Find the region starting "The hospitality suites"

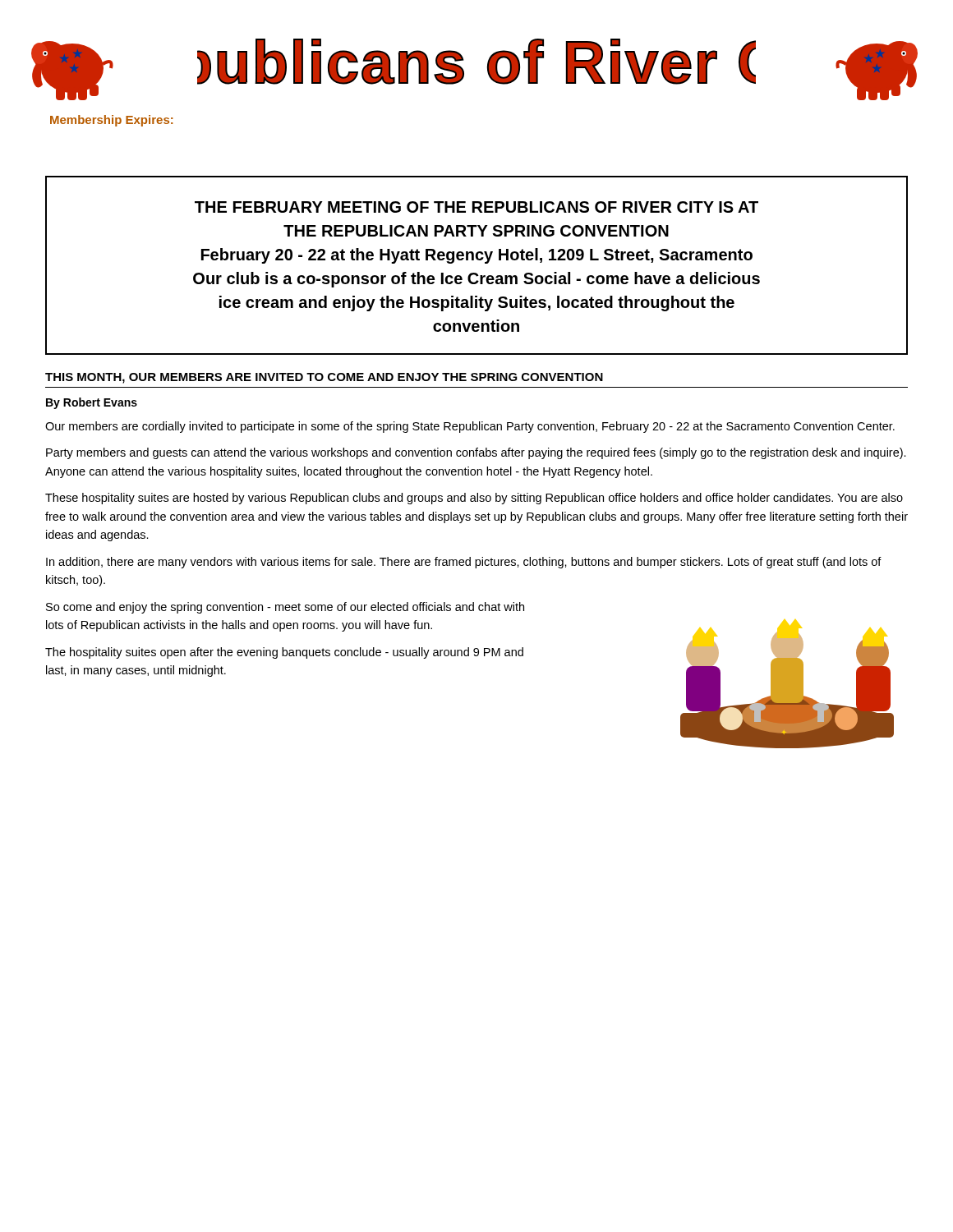click(x=285, y=661)
